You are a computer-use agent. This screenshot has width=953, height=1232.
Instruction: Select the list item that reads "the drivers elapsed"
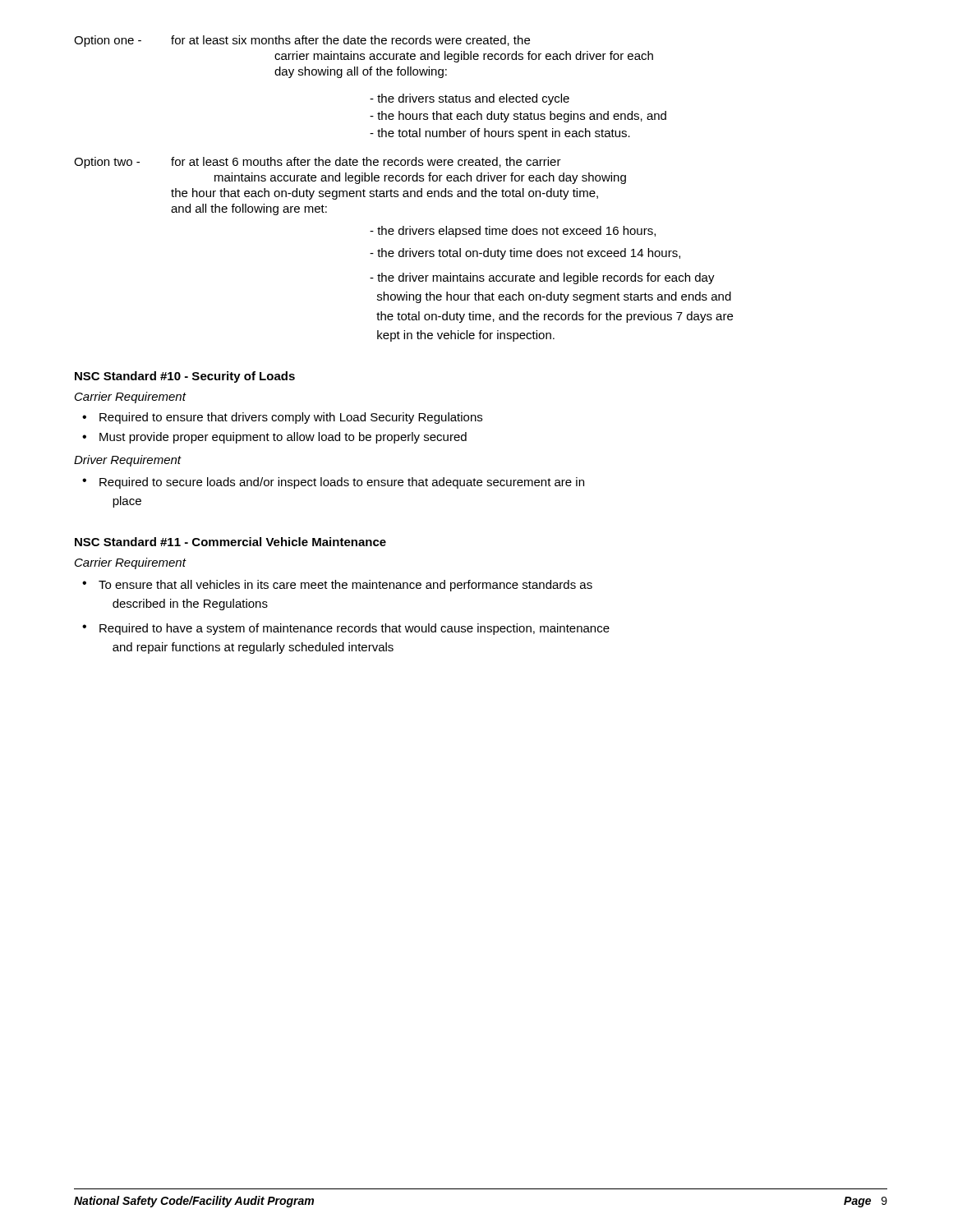513,230
